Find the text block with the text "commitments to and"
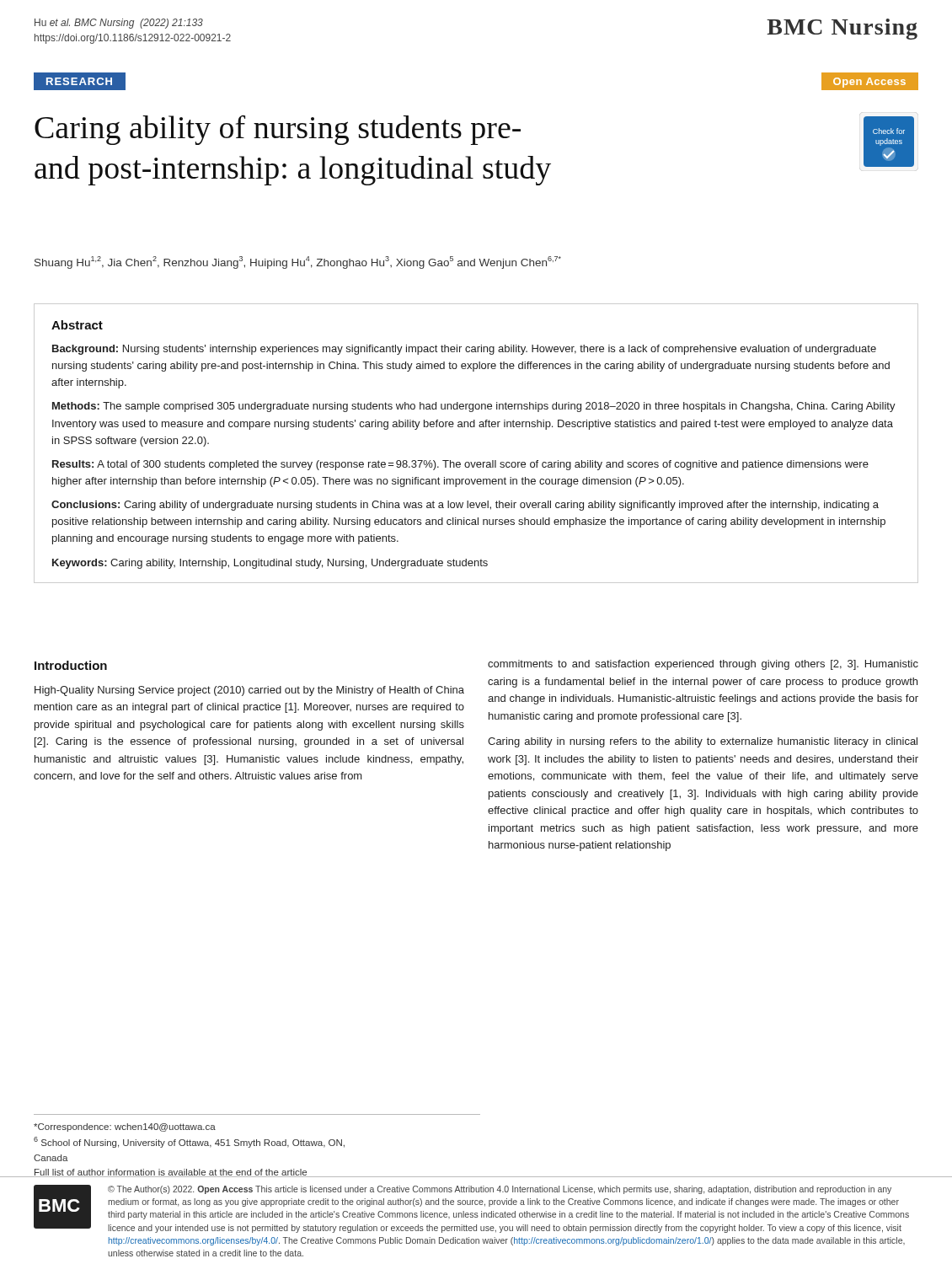This screenshot has height=1264, width=952. coord(703,690)
